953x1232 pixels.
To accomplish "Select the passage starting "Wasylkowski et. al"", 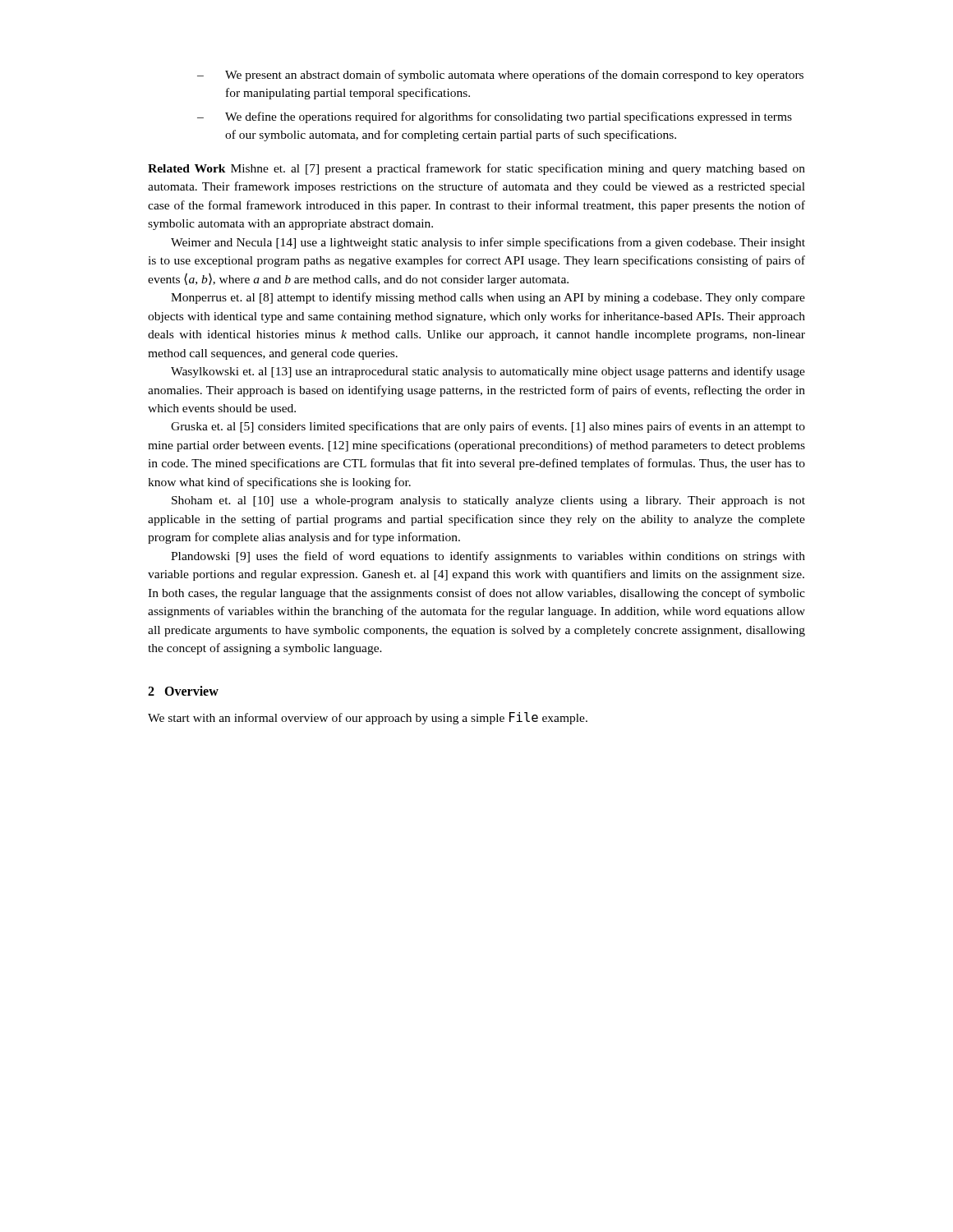I will (476, 389).
